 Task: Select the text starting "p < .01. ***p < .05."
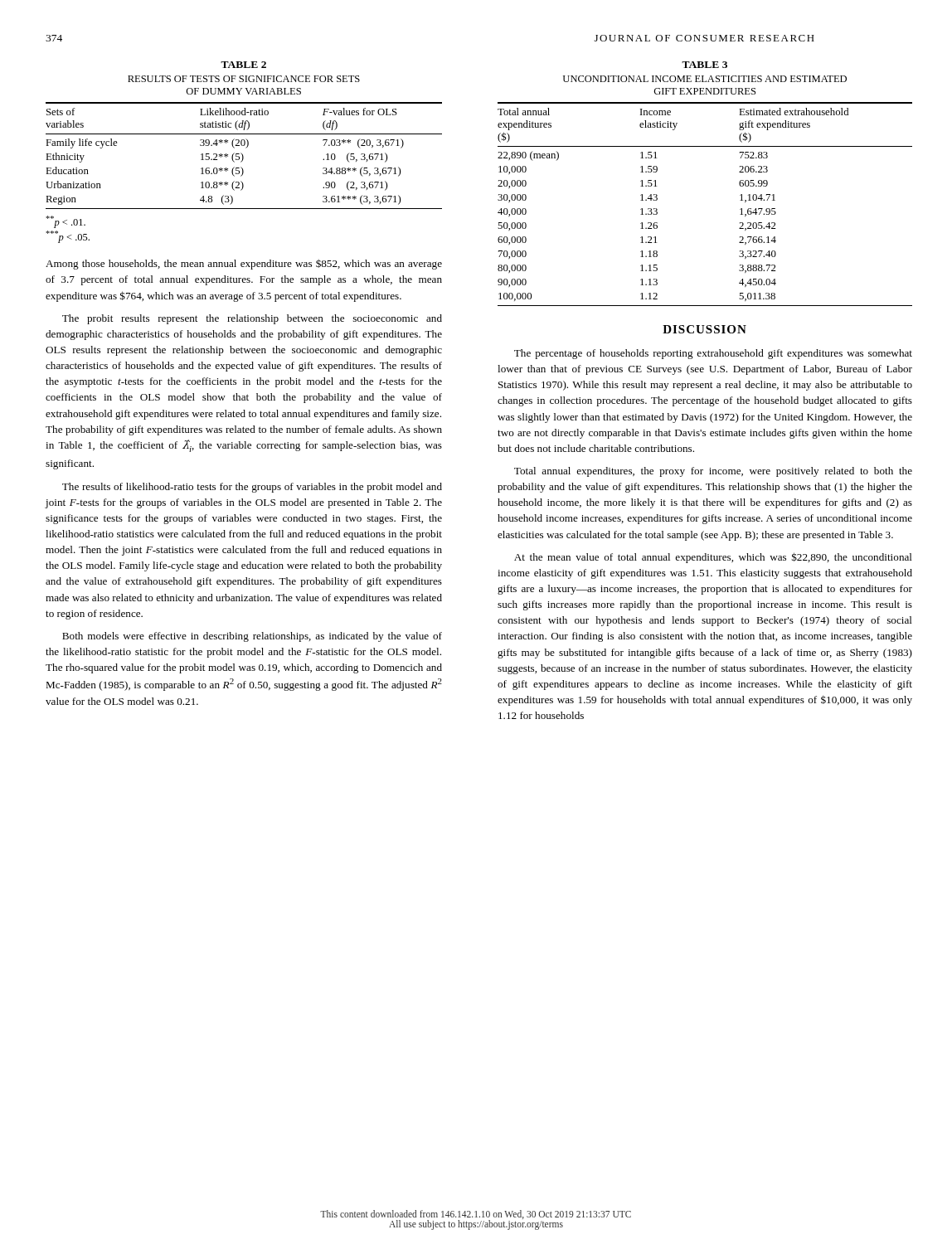[68, 229]
